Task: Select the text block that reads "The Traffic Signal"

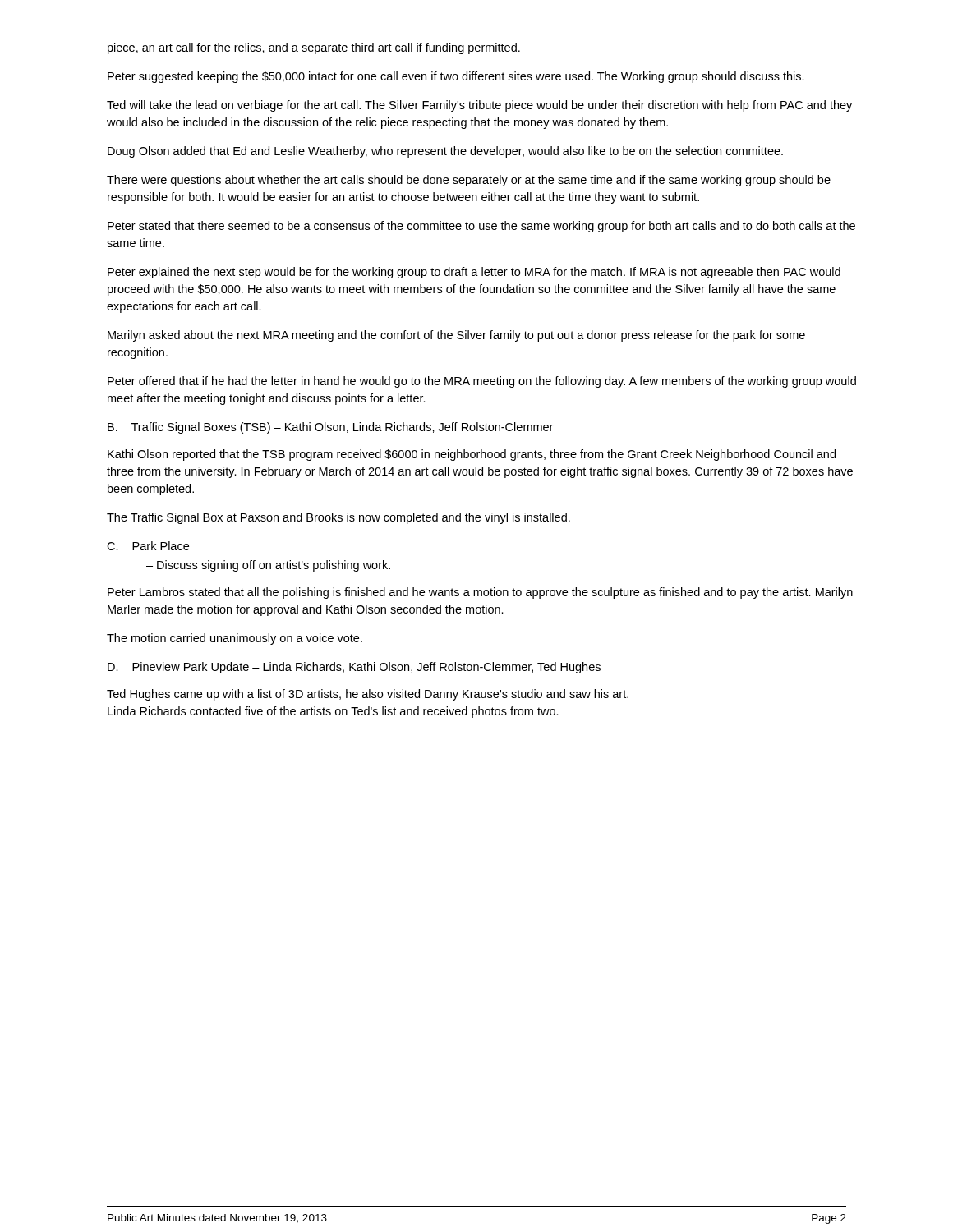Action: pos(339,518)
